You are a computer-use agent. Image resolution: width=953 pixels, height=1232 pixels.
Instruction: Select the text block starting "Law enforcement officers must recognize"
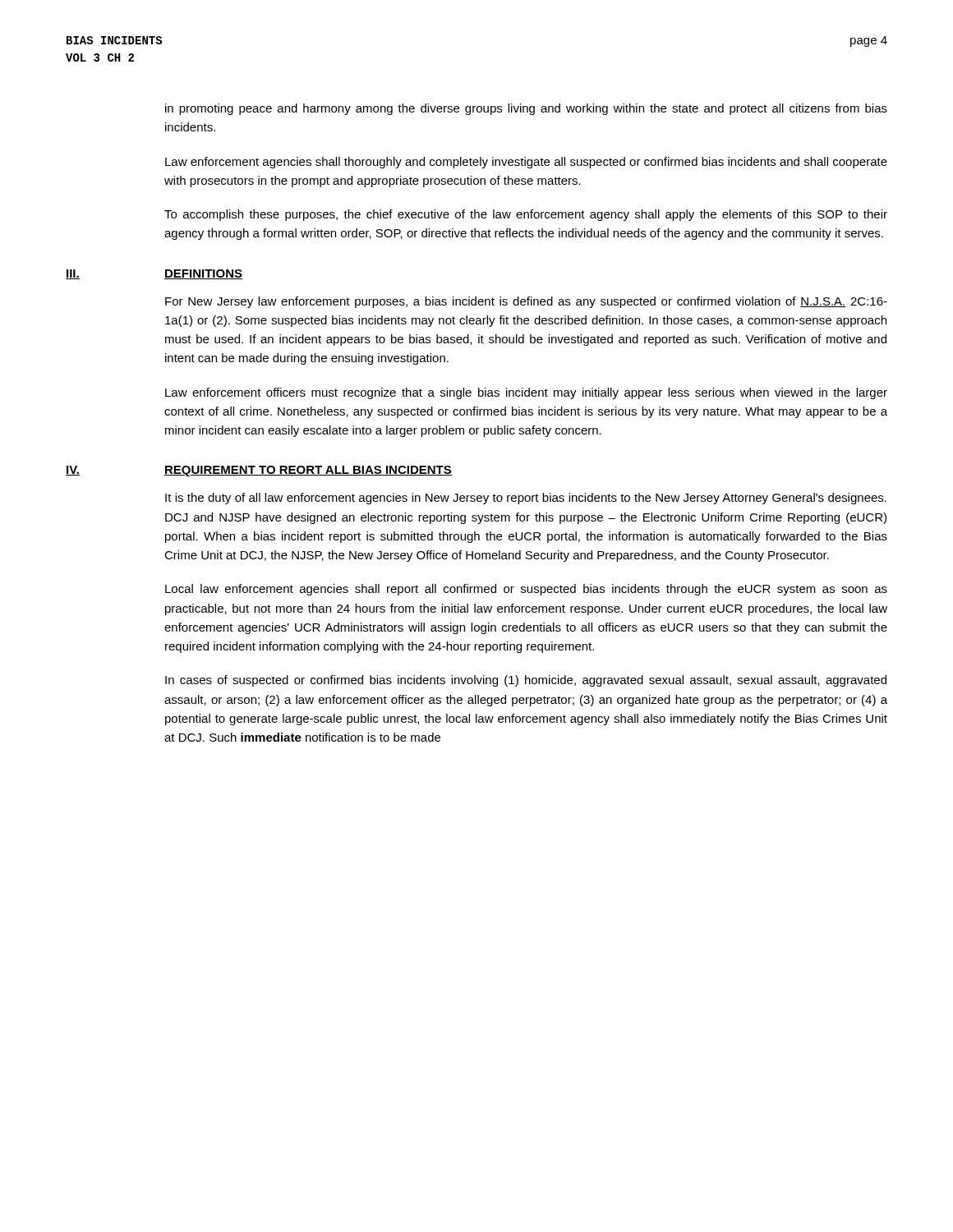tap(526, 411)
